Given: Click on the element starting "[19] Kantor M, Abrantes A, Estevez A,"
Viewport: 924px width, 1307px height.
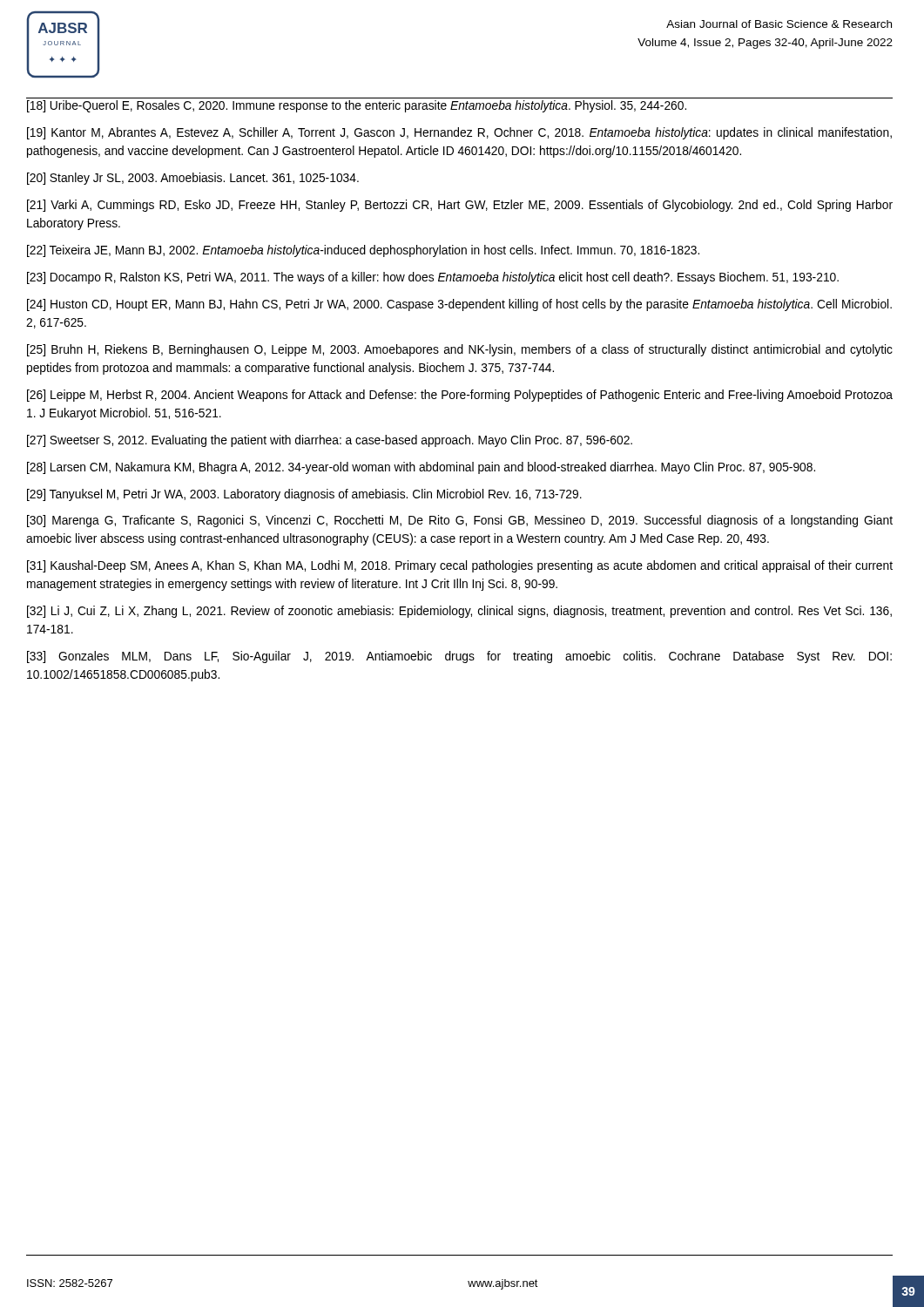Looking at the screenshot, I should click(459, 142).
